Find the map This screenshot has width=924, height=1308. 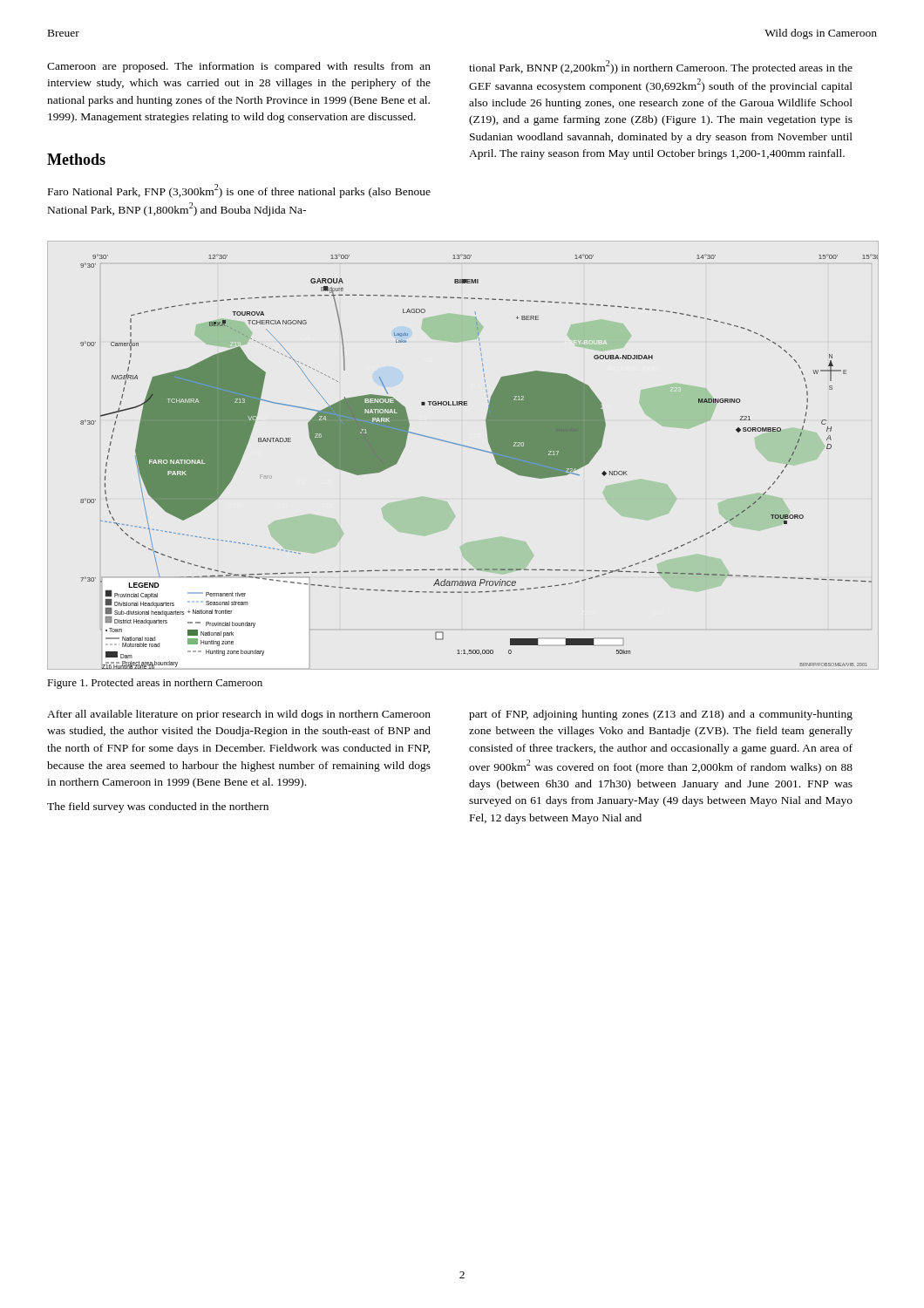(x=457, y=455)
